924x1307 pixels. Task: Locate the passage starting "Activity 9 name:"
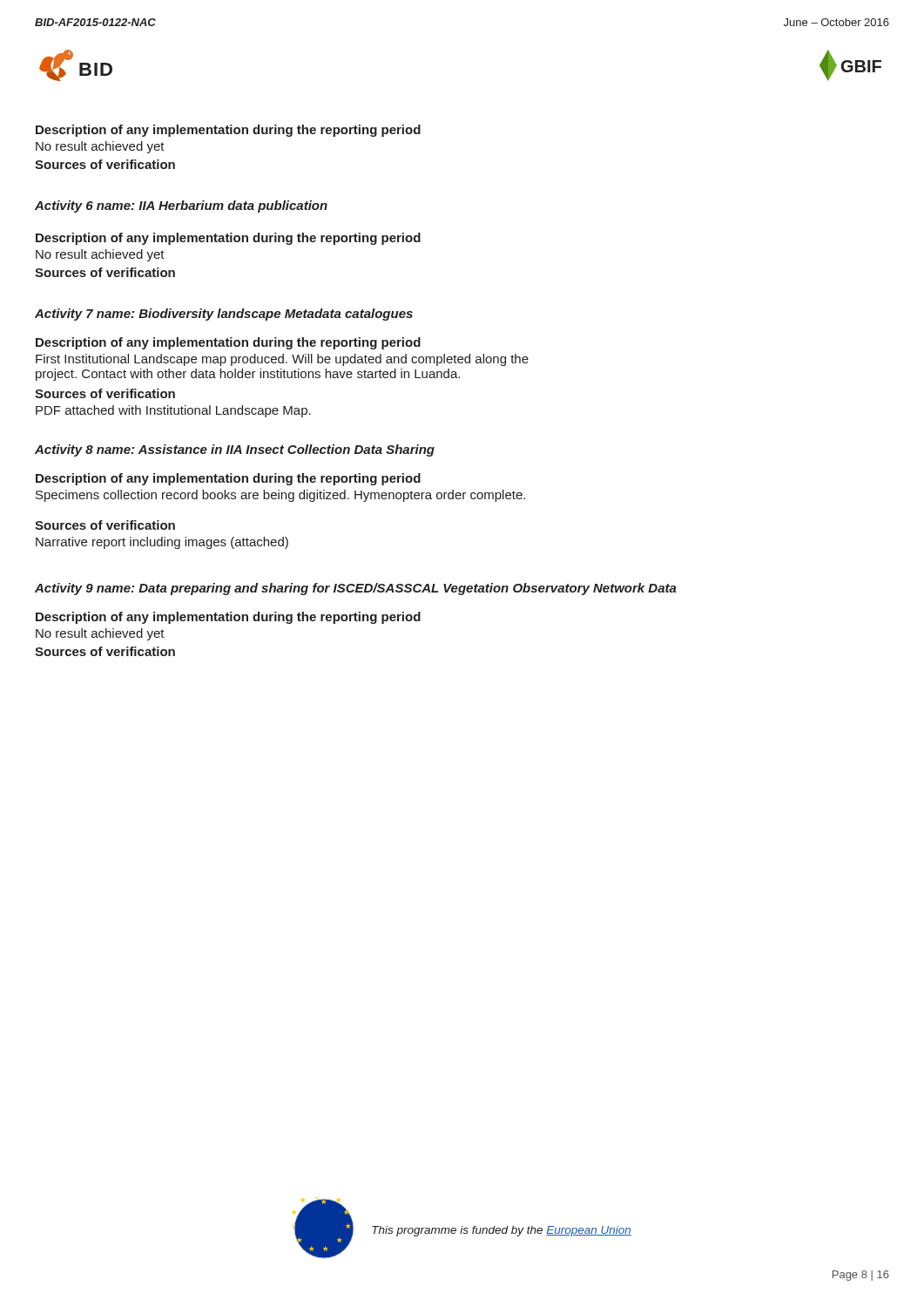pos(356,588)
